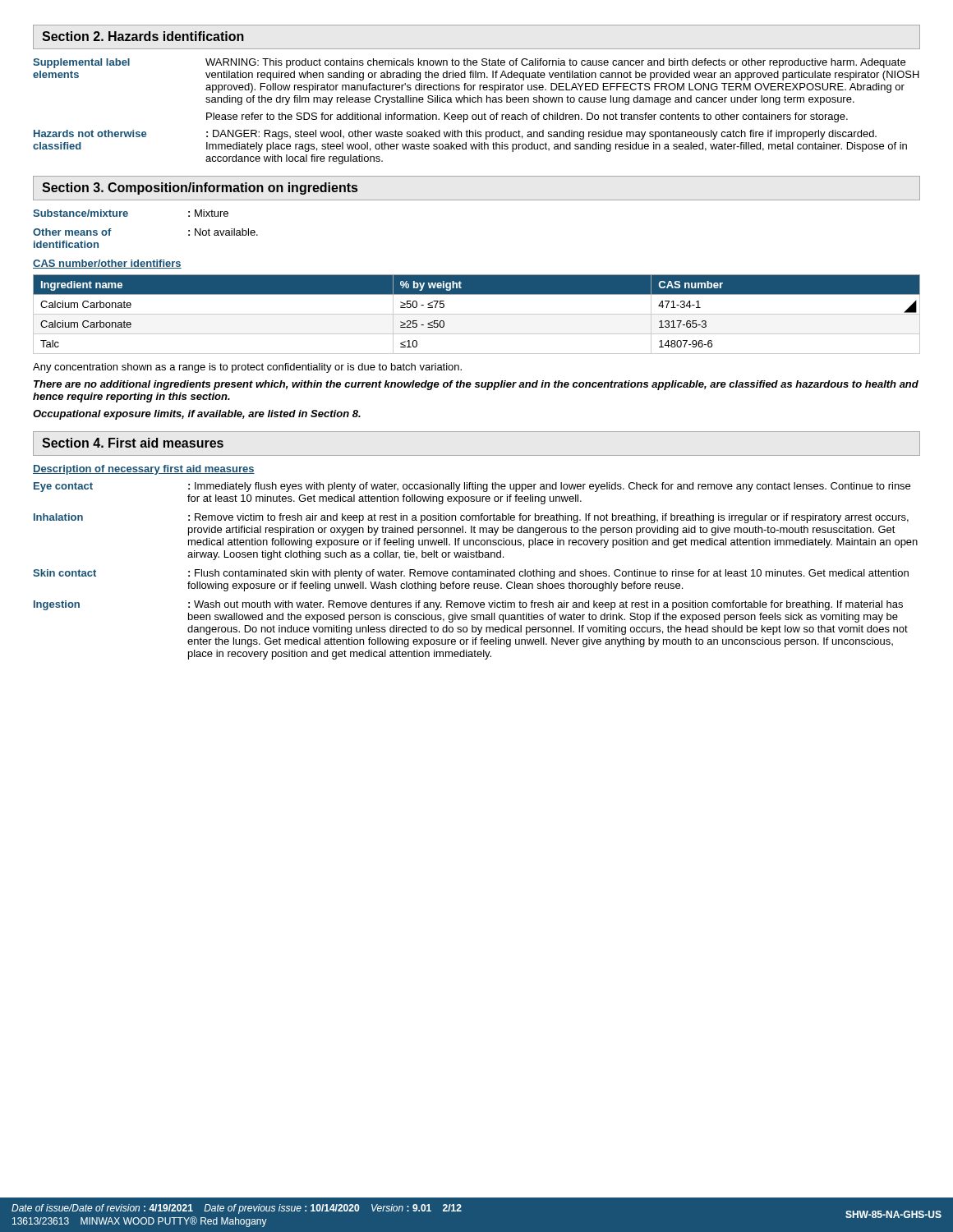The height and width of the screenshot is (1232, 953).
Task: Locate the region starting "Substance/mixture : Mixture"
Action: click(x=131, y=213)
